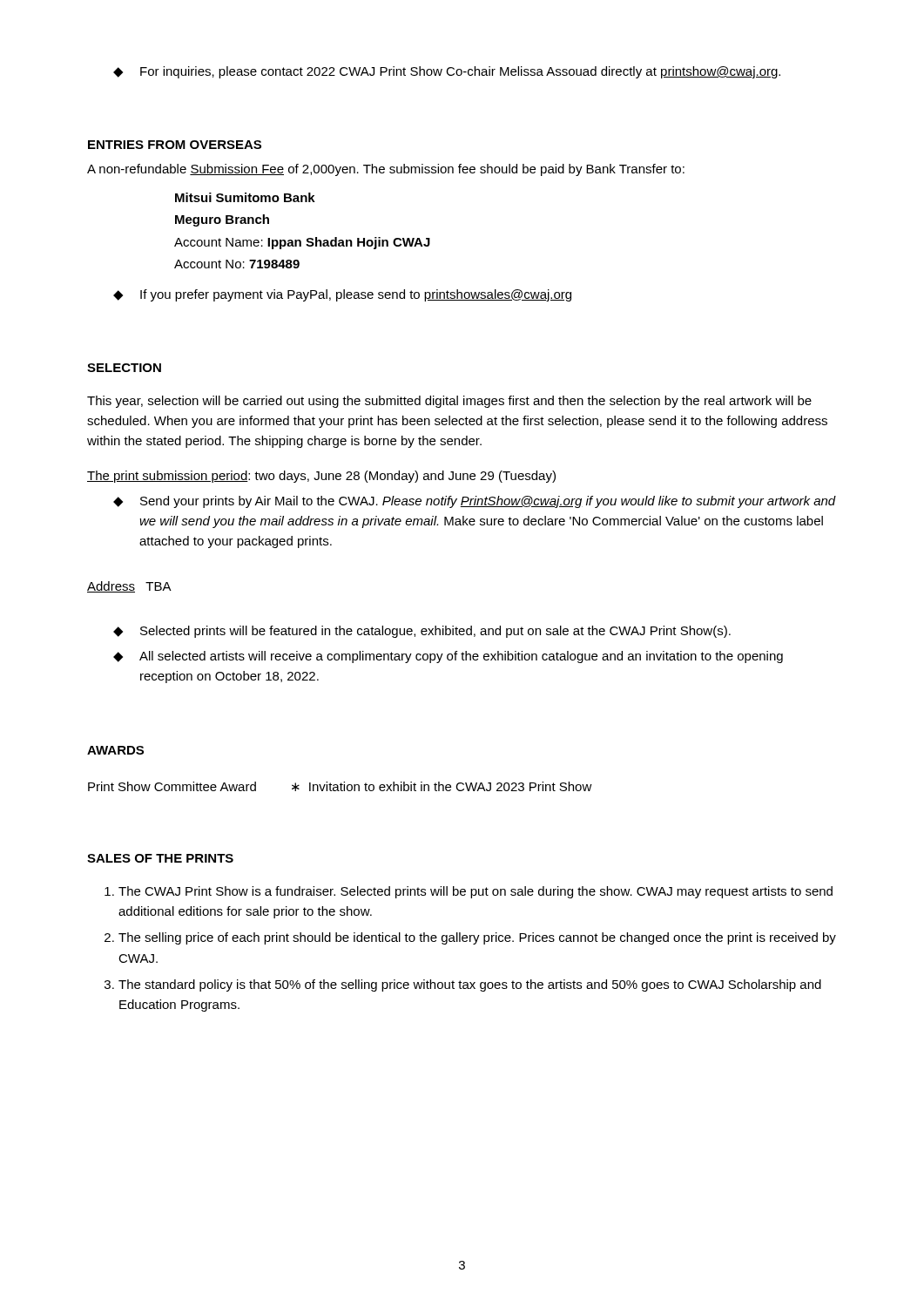
Task: Where is the passage that starts "Mitsui Sumitomo Bank Meguro Branch Account Name: Ippan"?
Action: 302,230
